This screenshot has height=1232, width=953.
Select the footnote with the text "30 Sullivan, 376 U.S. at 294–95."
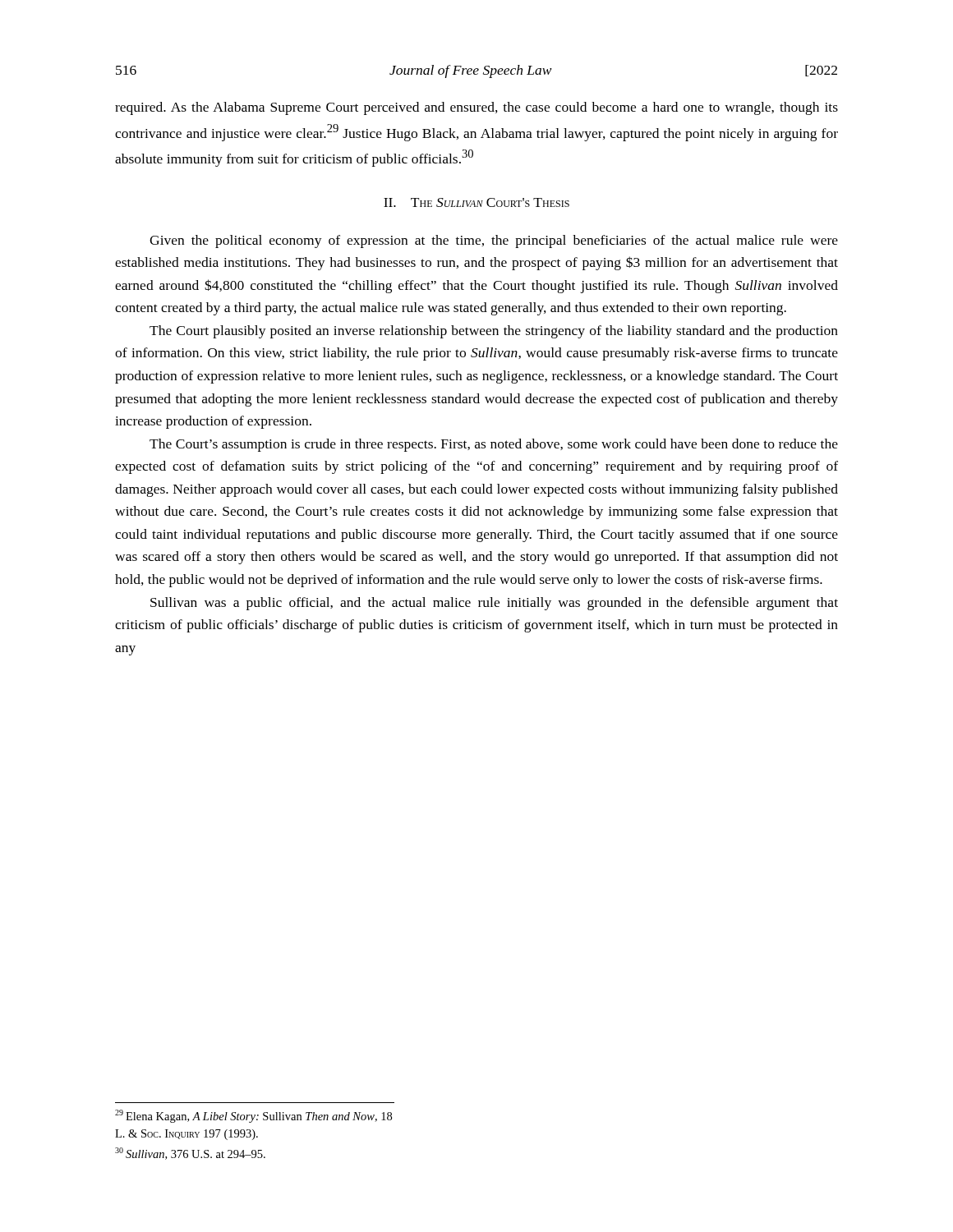point(190,1153)
